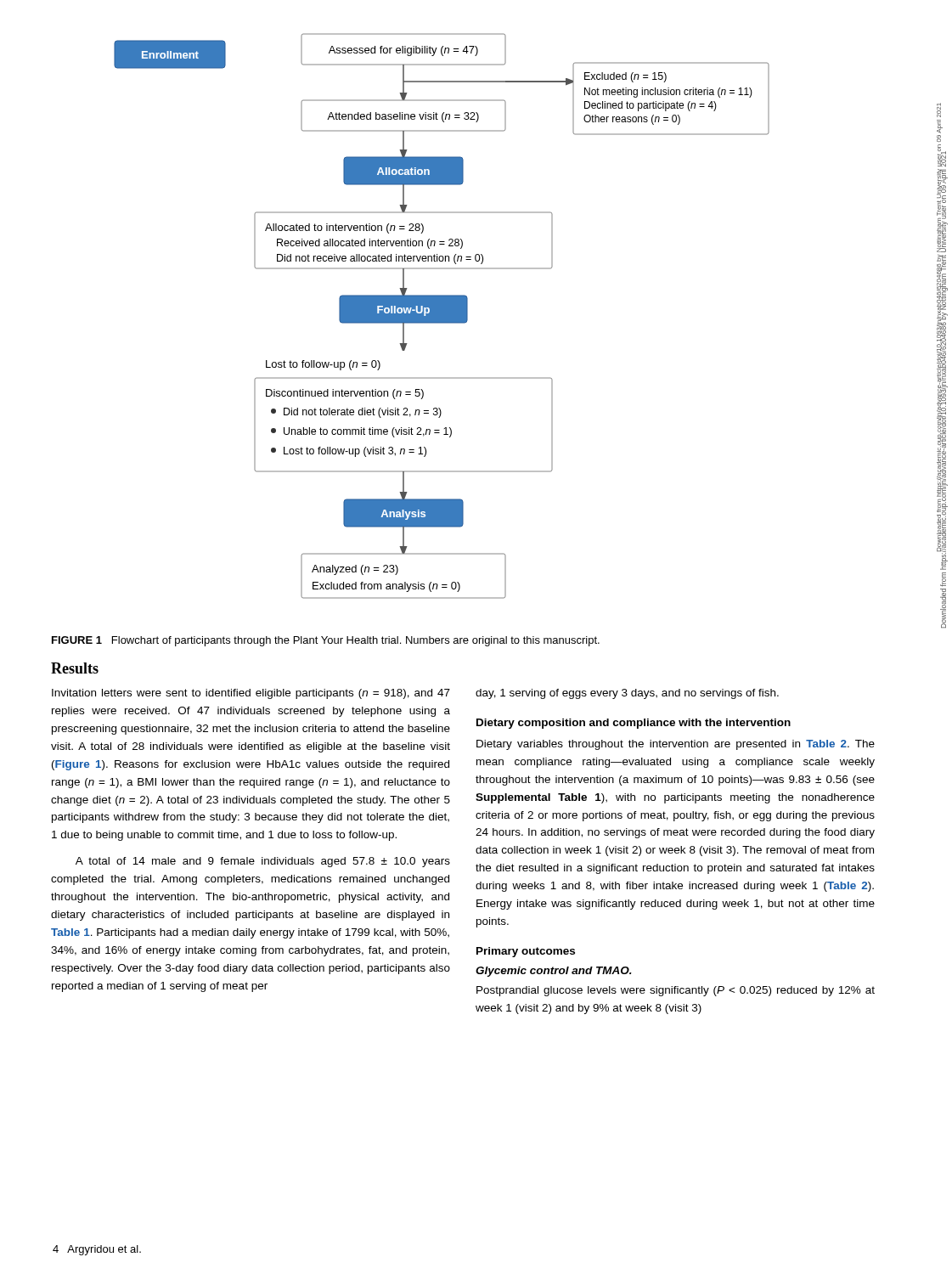Select the text starting "Primary outcomes"

pos(526,951)
